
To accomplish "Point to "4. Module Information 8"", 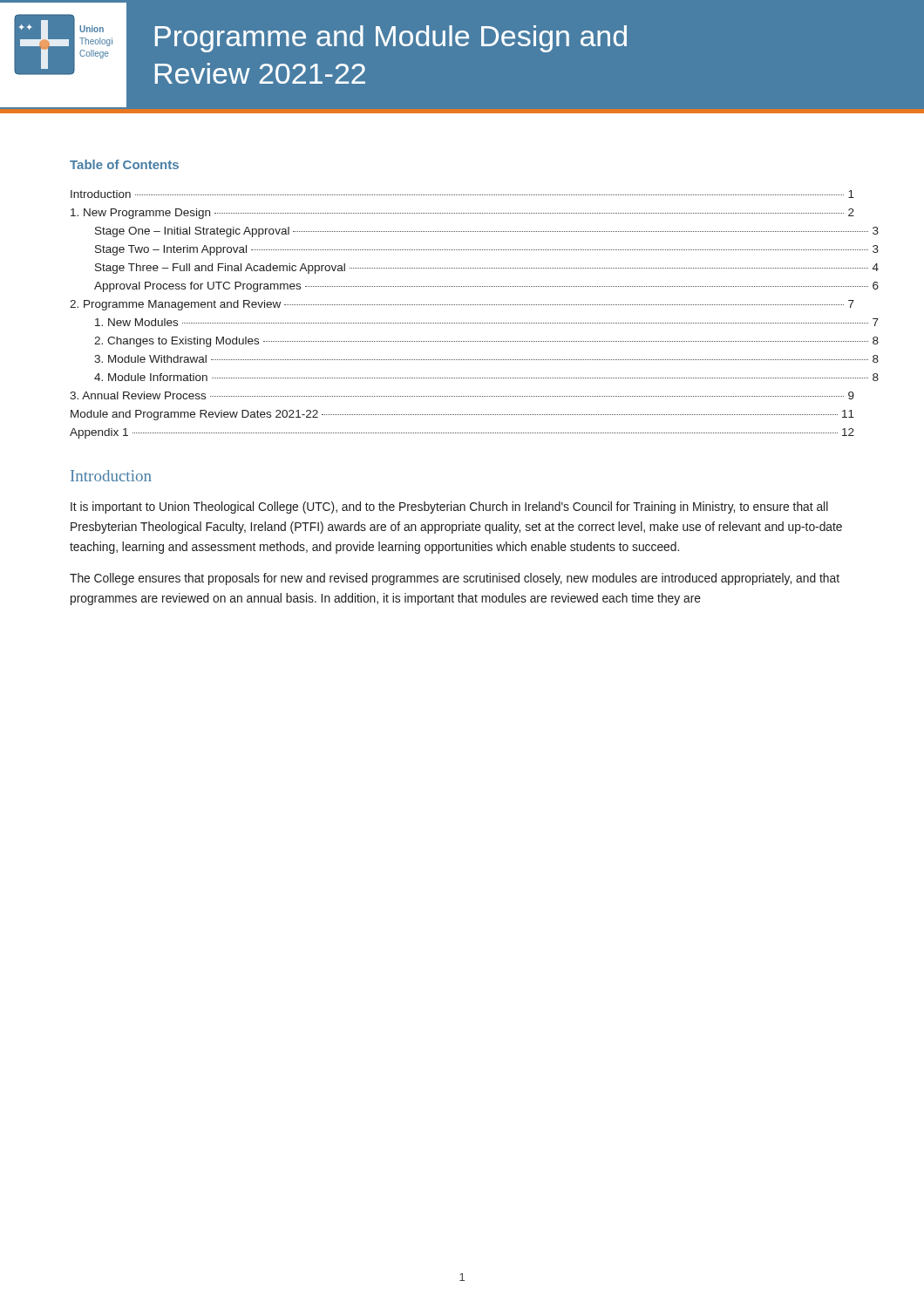I will 462,377.
